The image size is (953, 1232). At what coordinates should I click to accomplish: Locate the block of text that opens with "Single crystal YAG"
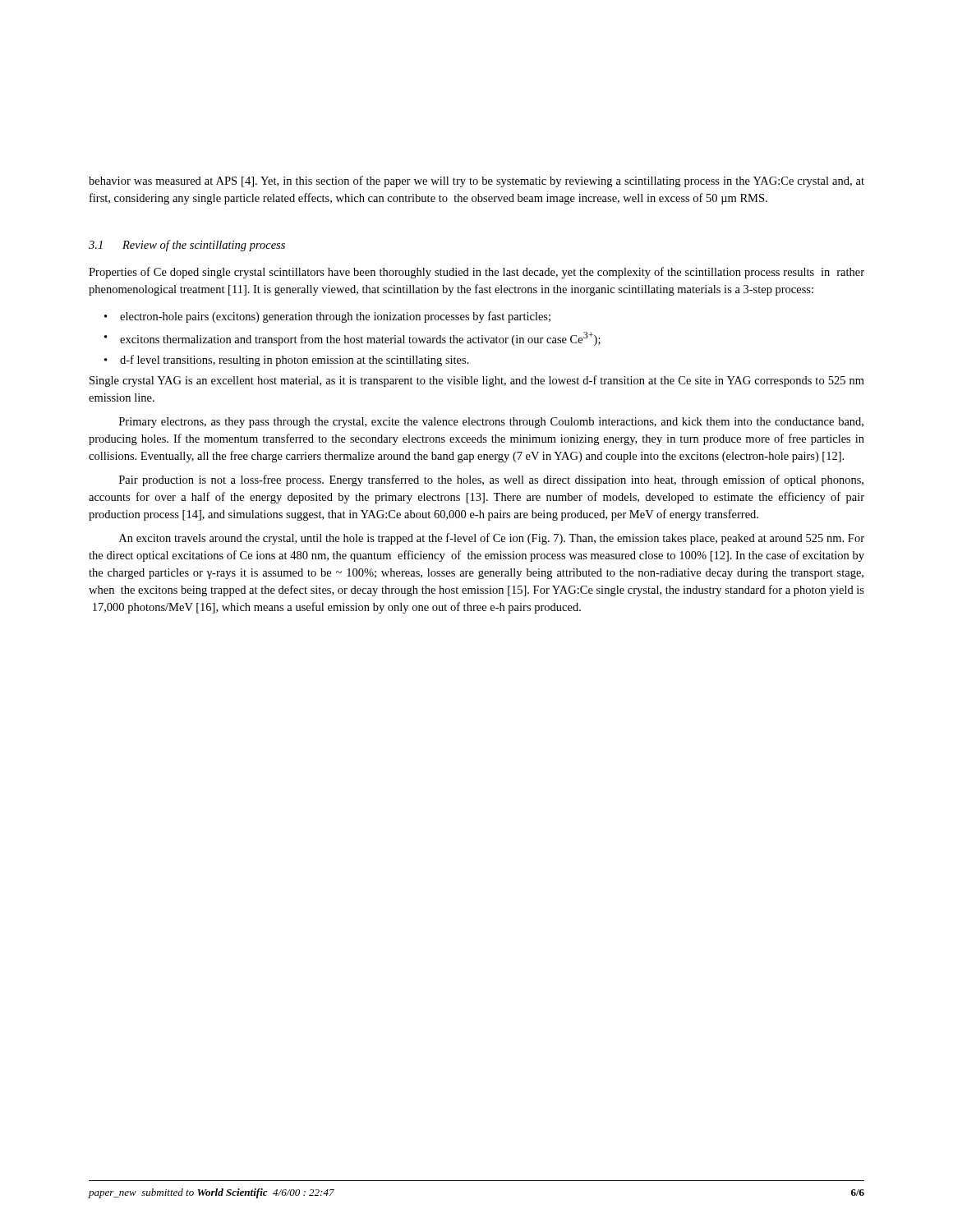click(x=476, y=389)
